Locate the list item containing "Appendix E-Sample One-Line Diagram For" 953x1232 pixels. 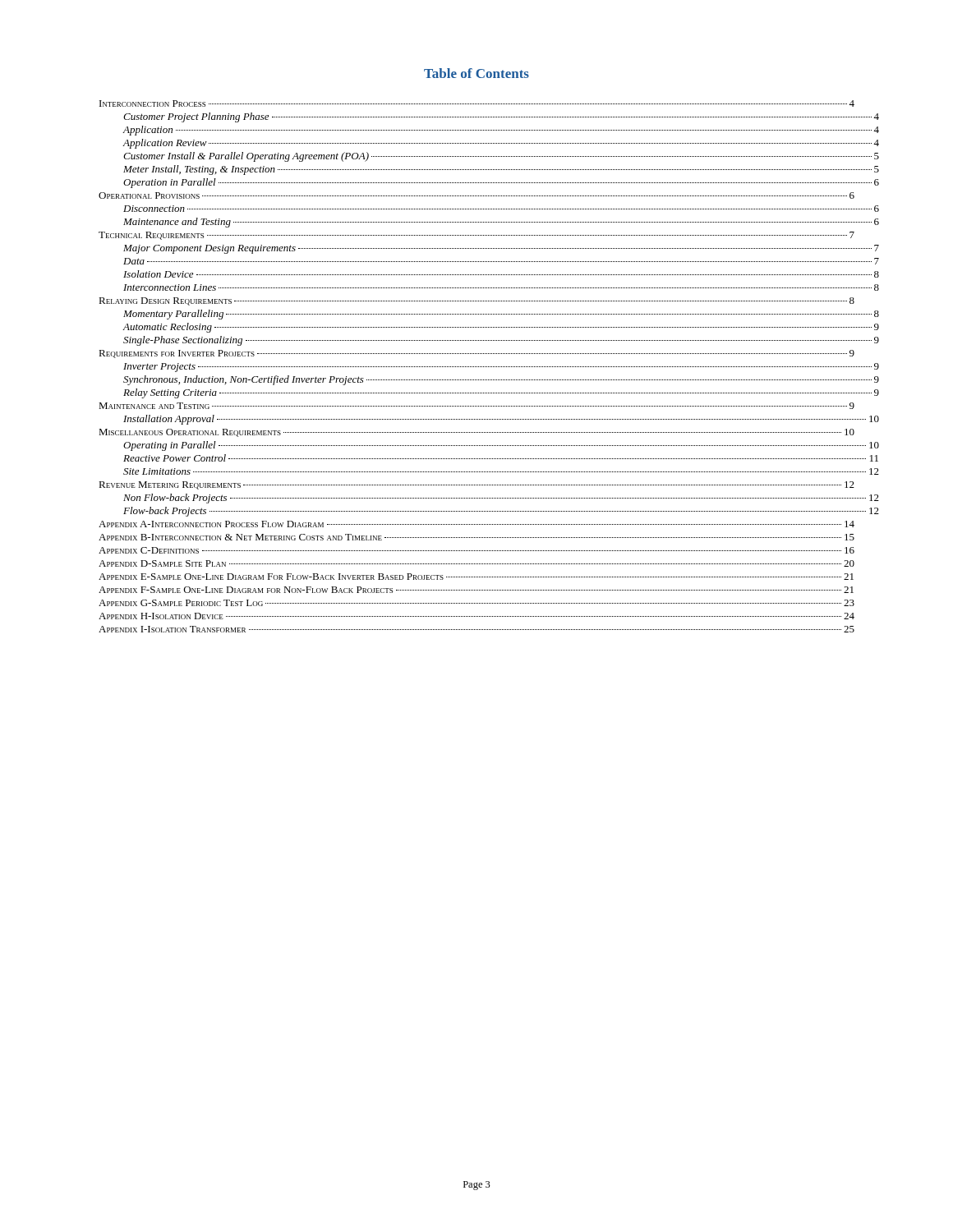(x=476, y=577)
